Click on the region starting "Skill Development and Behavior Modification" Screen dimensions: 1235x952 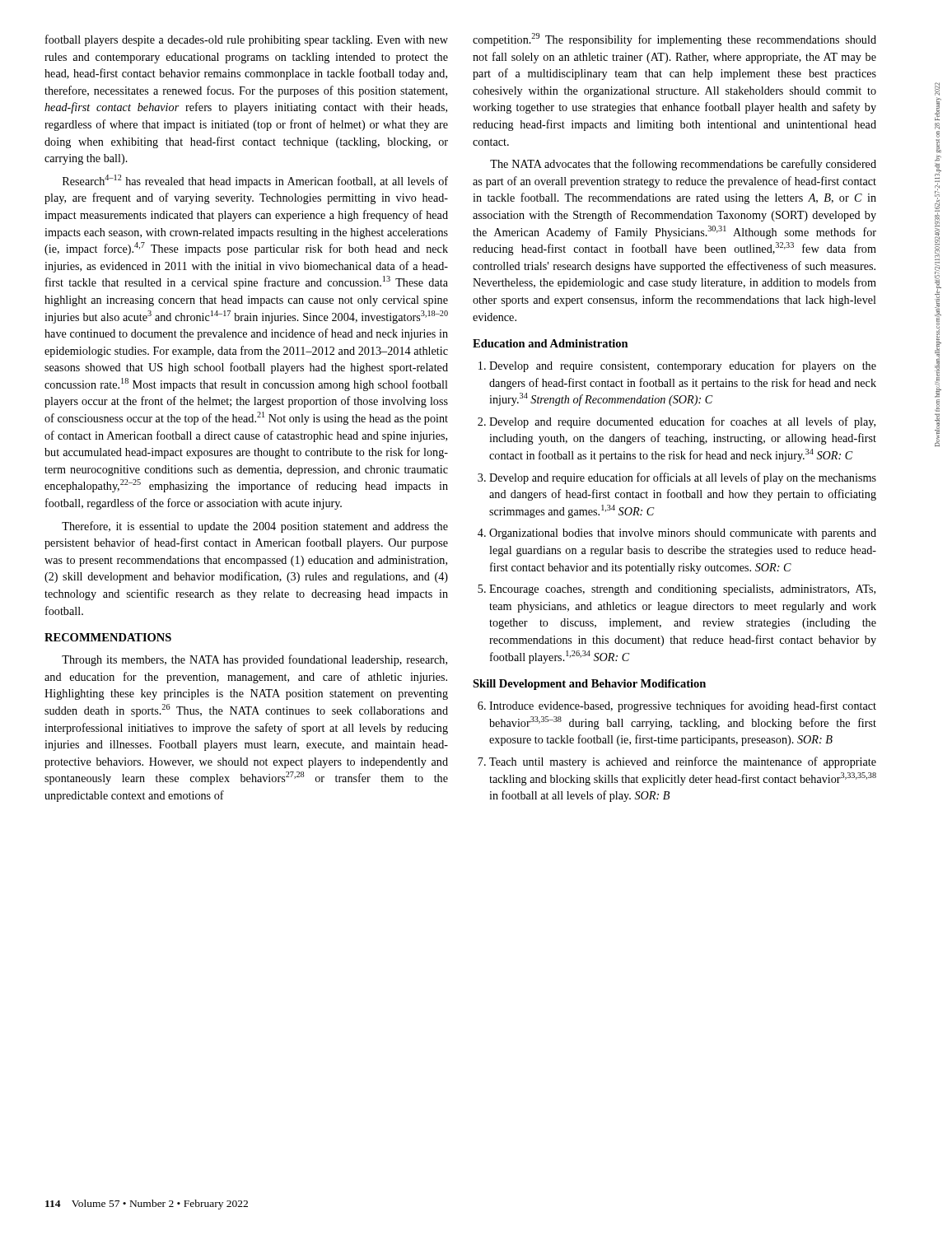(x=674, y=684)
